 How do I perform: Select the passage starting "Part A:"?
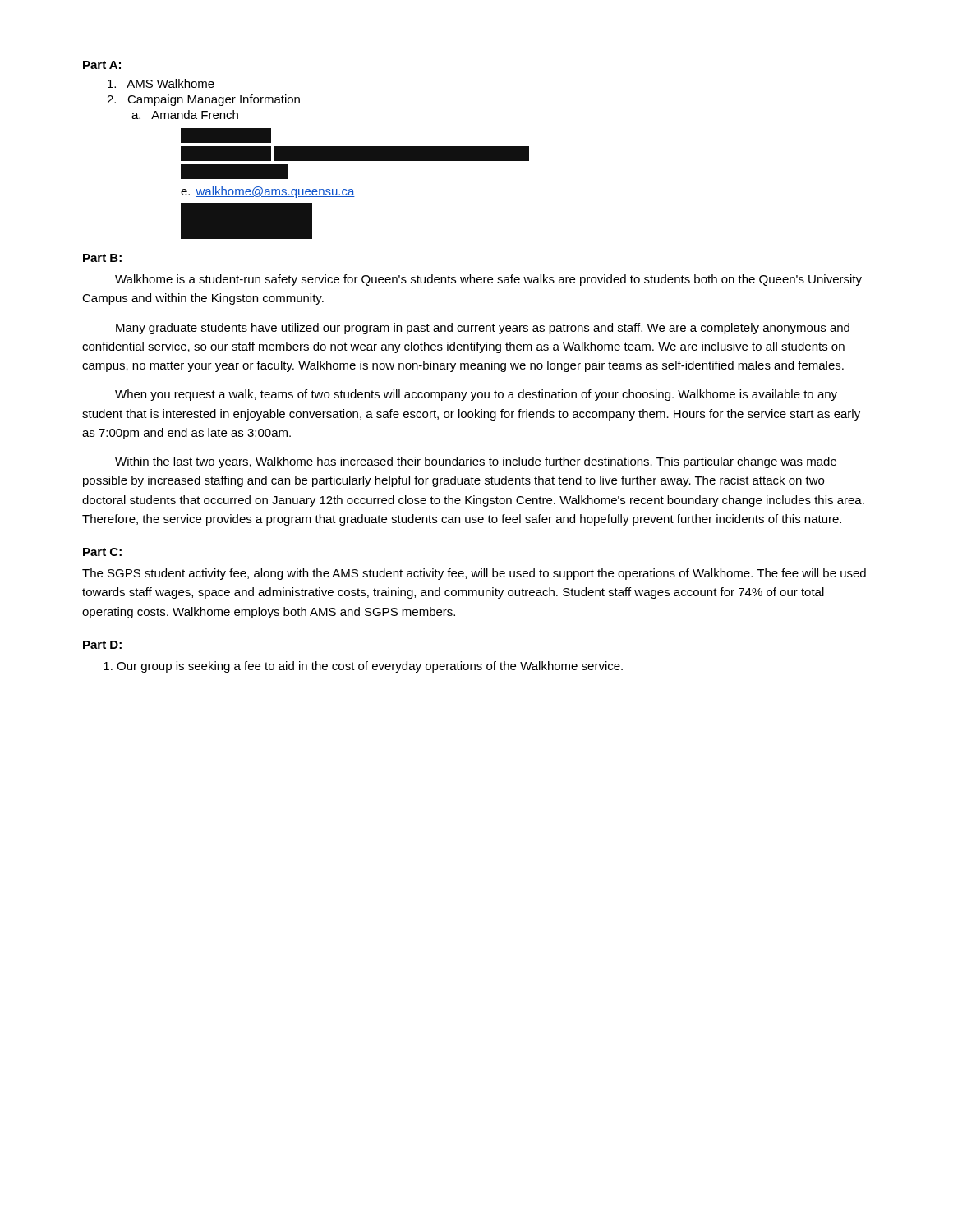[102, 64]
